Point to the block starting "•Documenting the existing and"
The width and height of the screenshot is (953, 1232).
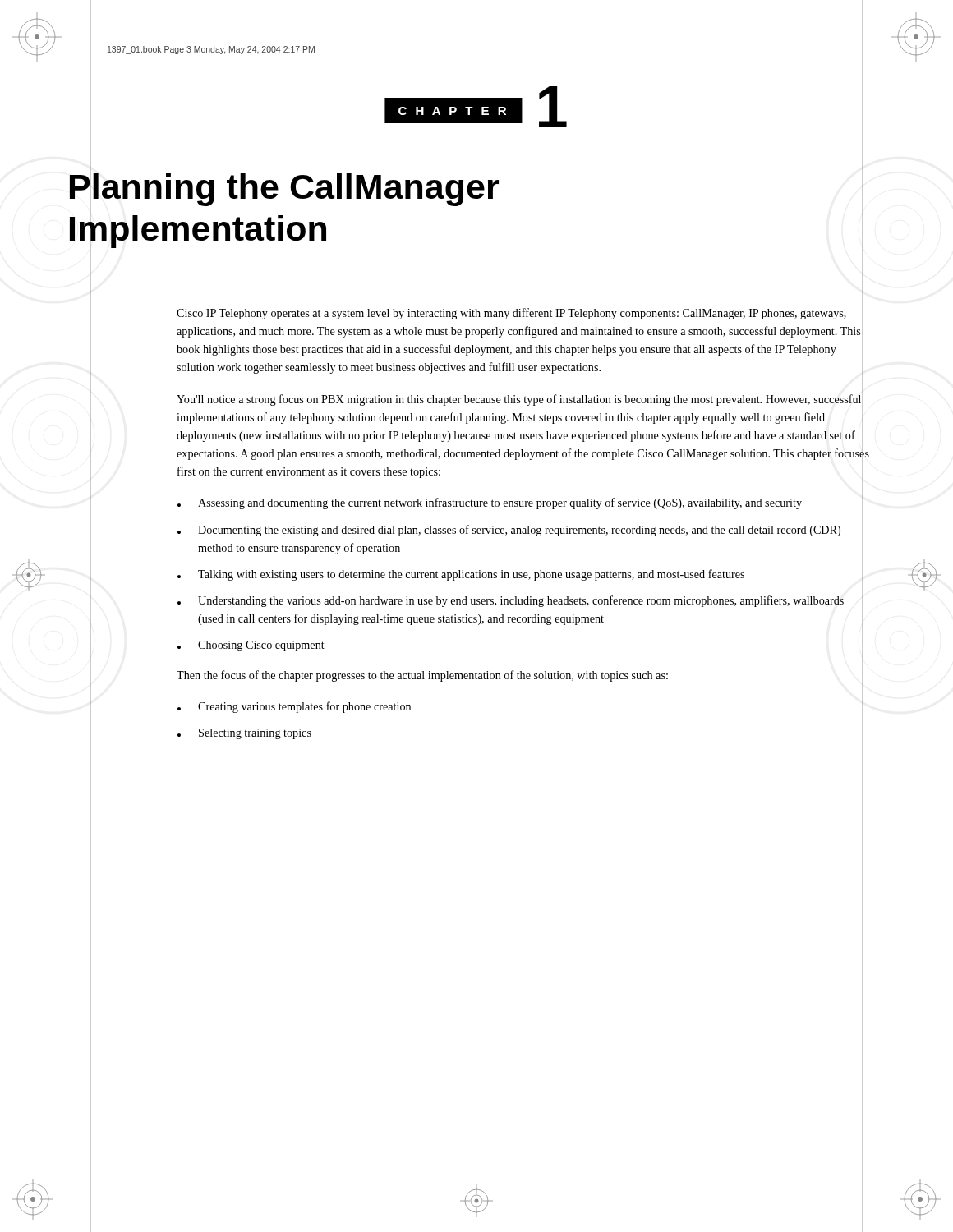tap(509, 538)
